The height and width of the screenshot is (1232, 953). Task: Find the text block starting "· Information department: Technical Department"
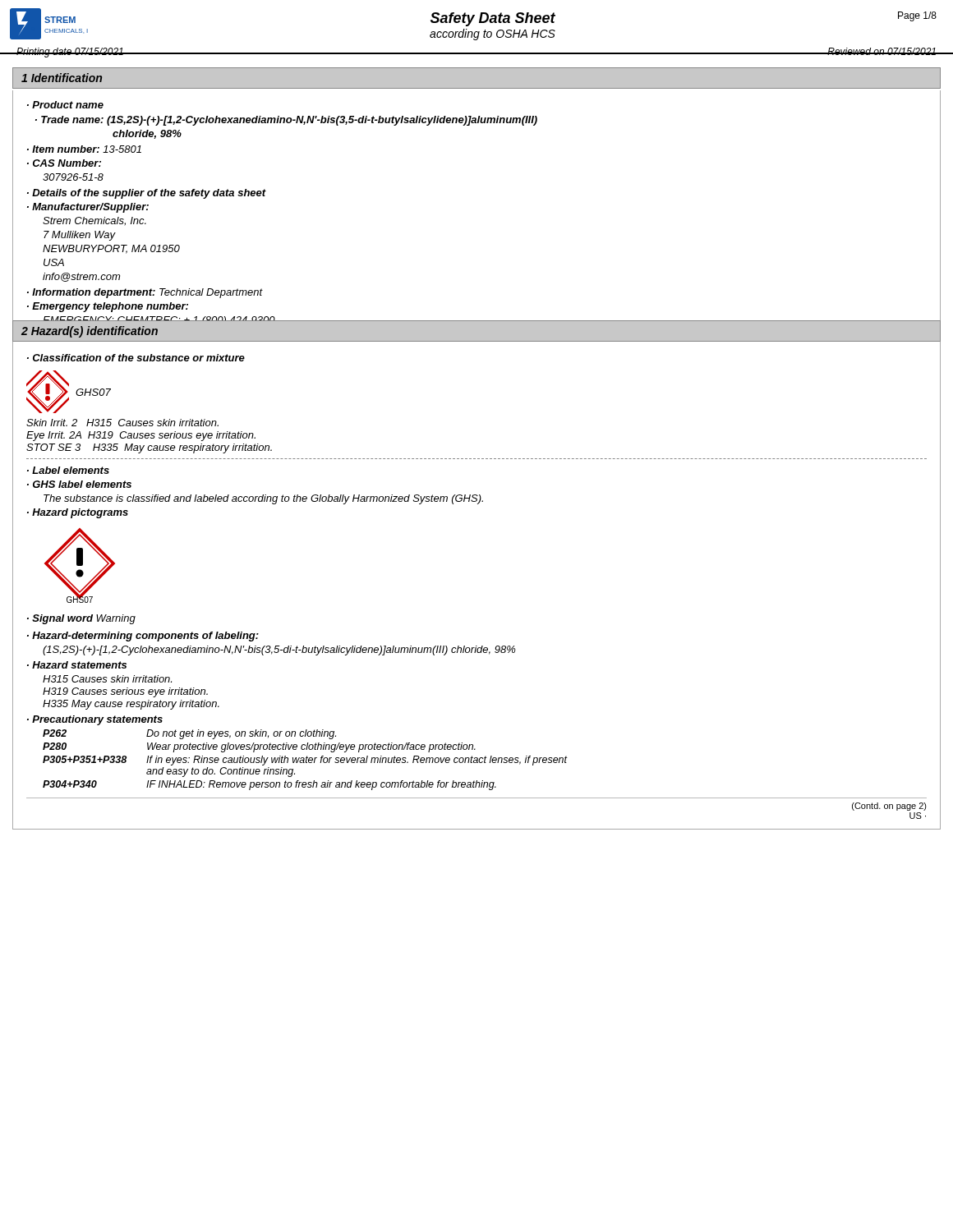coord(144,292)
